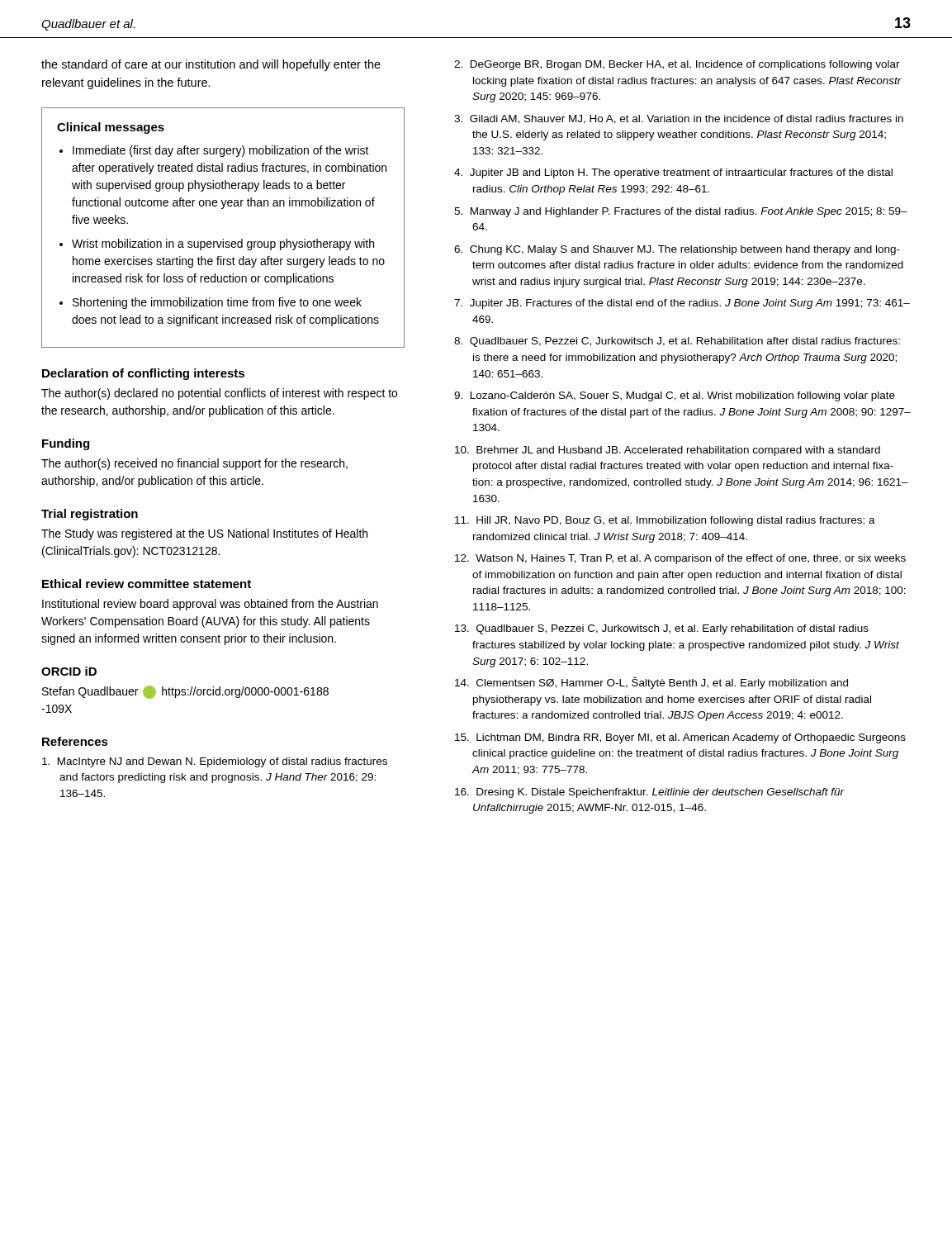Locate the block of text that opens with "8. Quadlbauer S, Pezzei C, Jurkowitsch"
952x1239 pixels.
click(x=677, y=357)
